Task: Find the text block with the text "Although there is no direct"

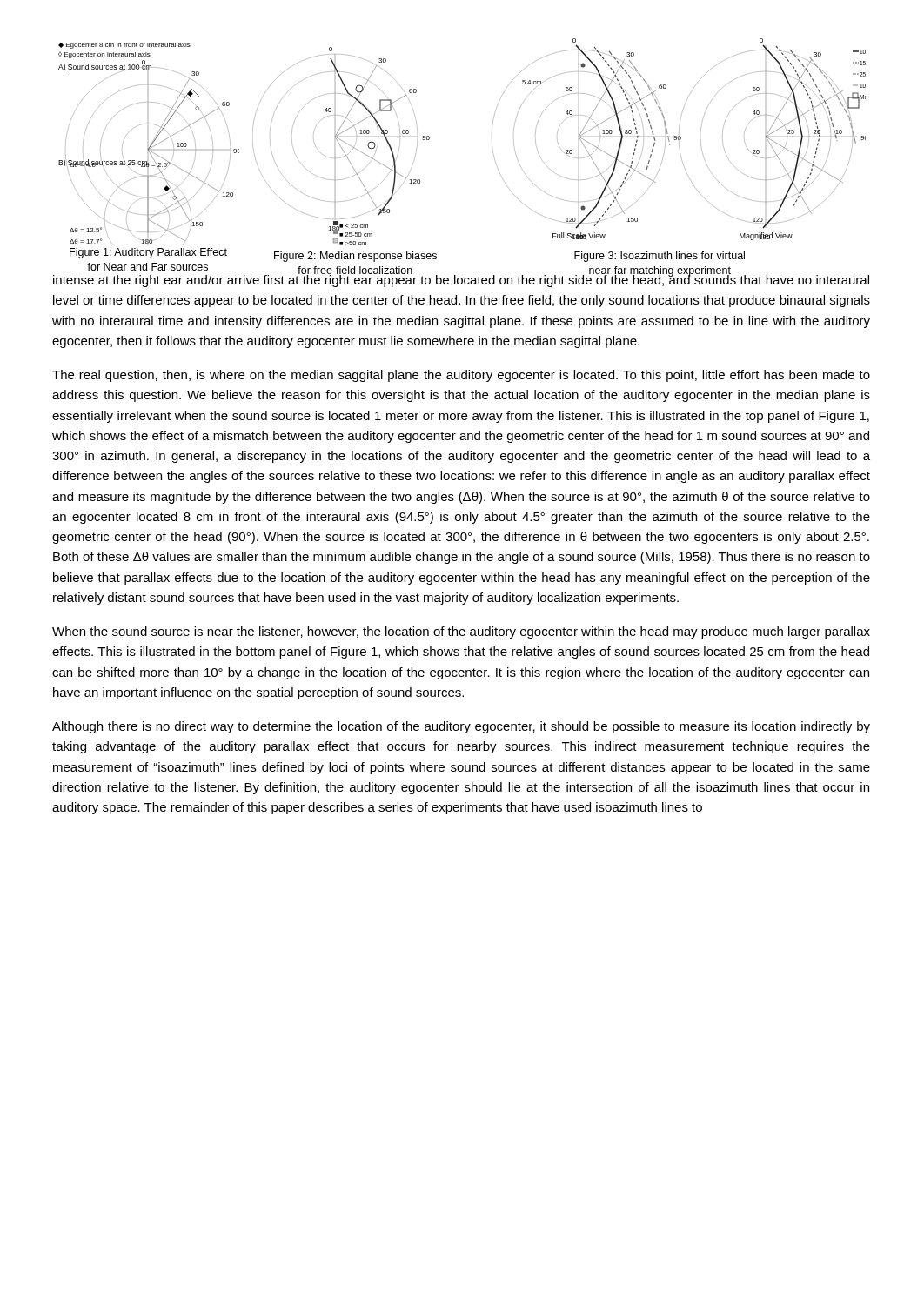Action: [x=461, y=766]
